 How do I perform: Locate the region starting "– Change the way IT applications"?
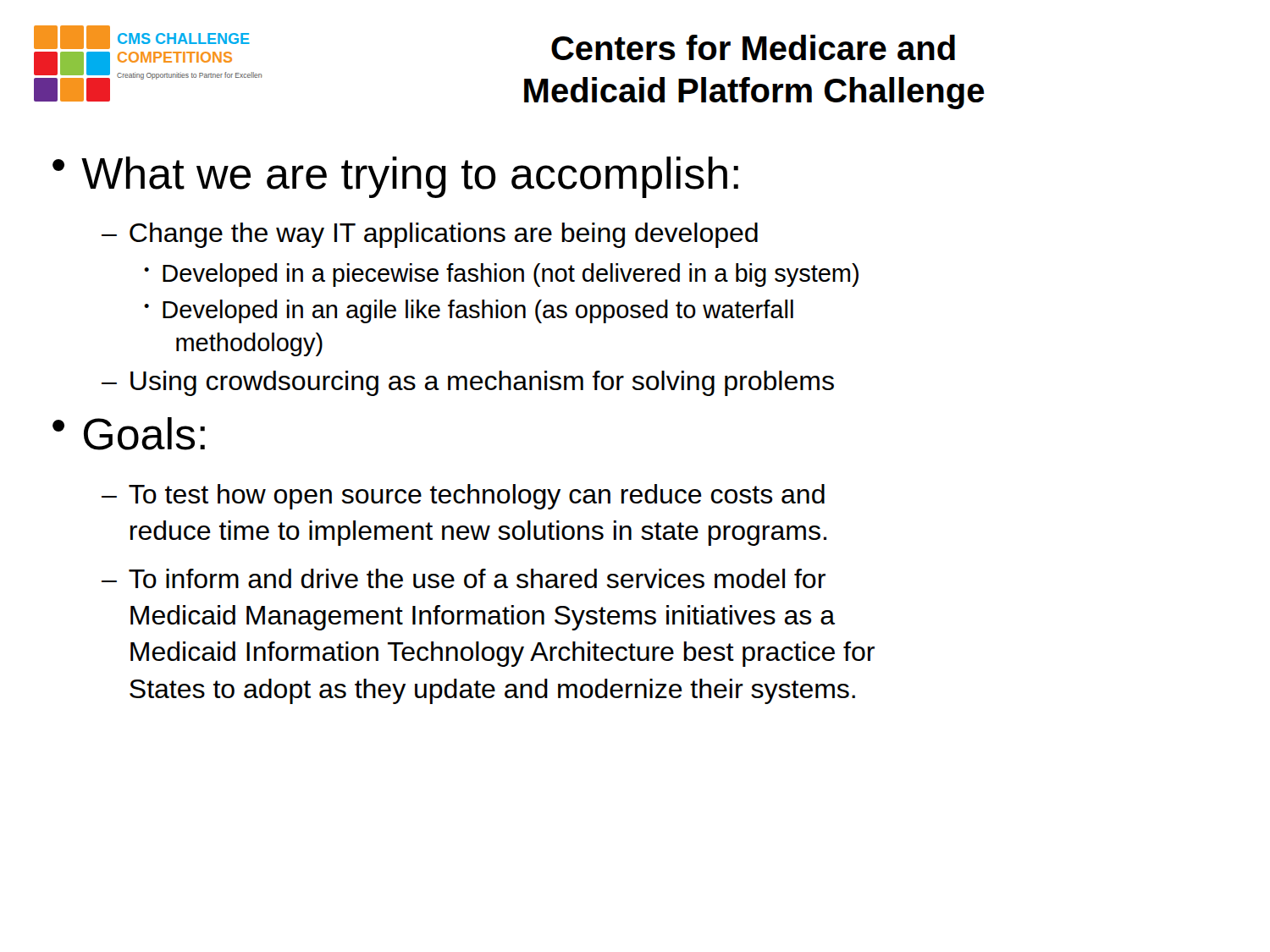click(652, 234)
